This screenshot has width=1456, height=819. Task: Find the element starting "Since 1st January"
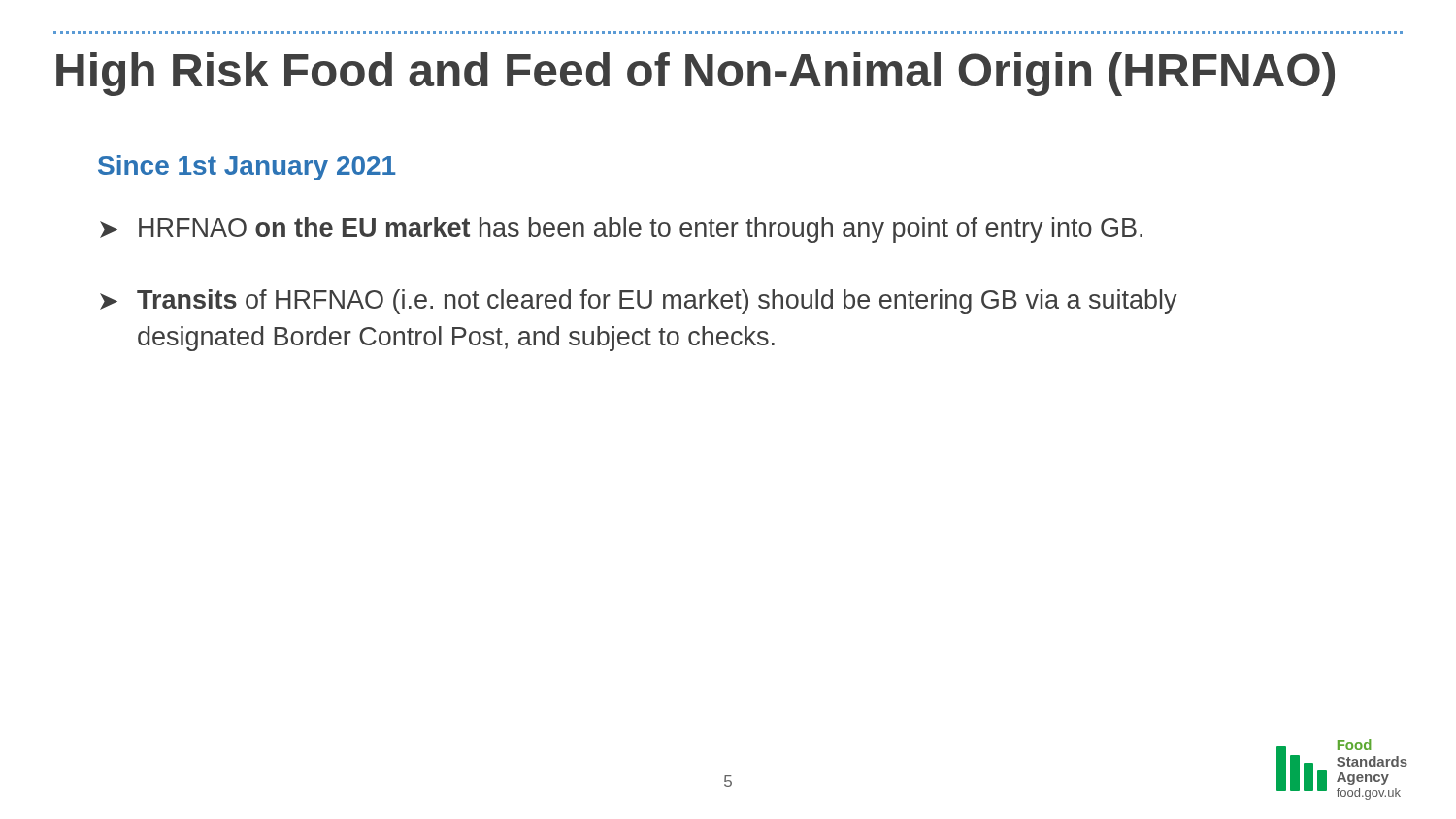(247, 166)
